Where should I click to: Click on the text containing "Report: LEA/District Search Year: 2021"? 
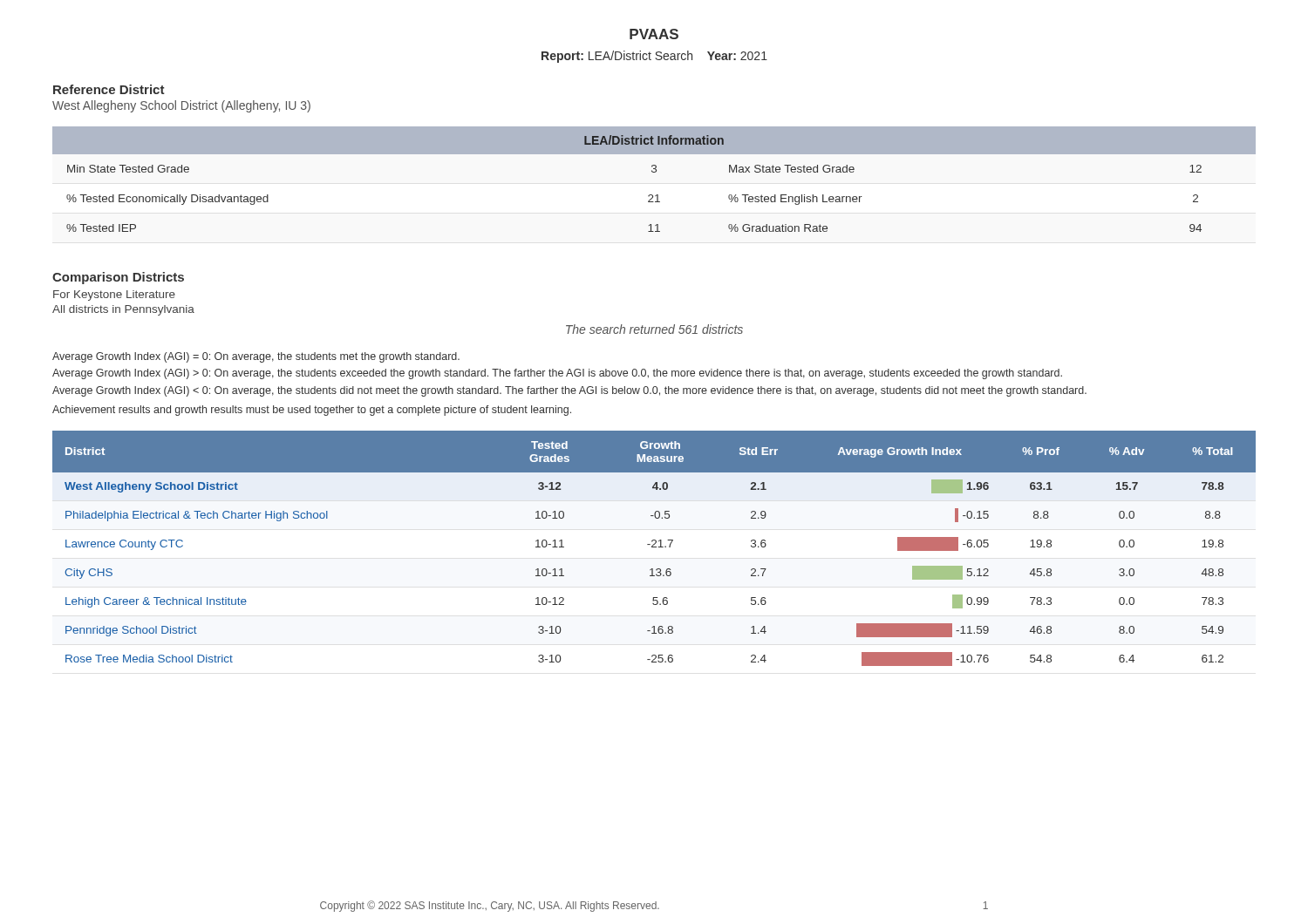(x=654, y=56)
